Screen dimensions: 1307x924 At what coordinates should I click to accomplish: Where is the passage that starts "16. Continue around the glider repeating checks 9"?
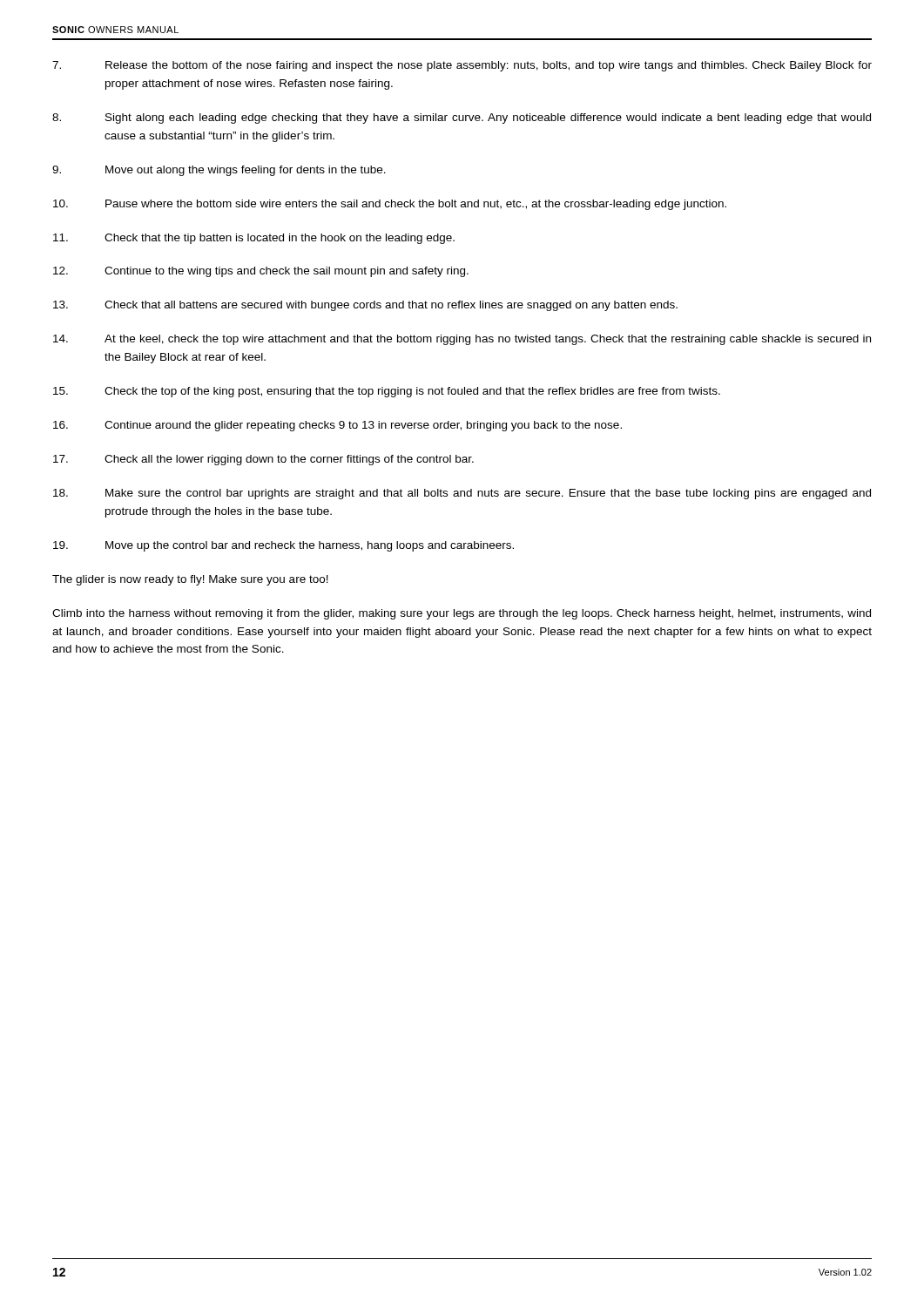[462, 426]
